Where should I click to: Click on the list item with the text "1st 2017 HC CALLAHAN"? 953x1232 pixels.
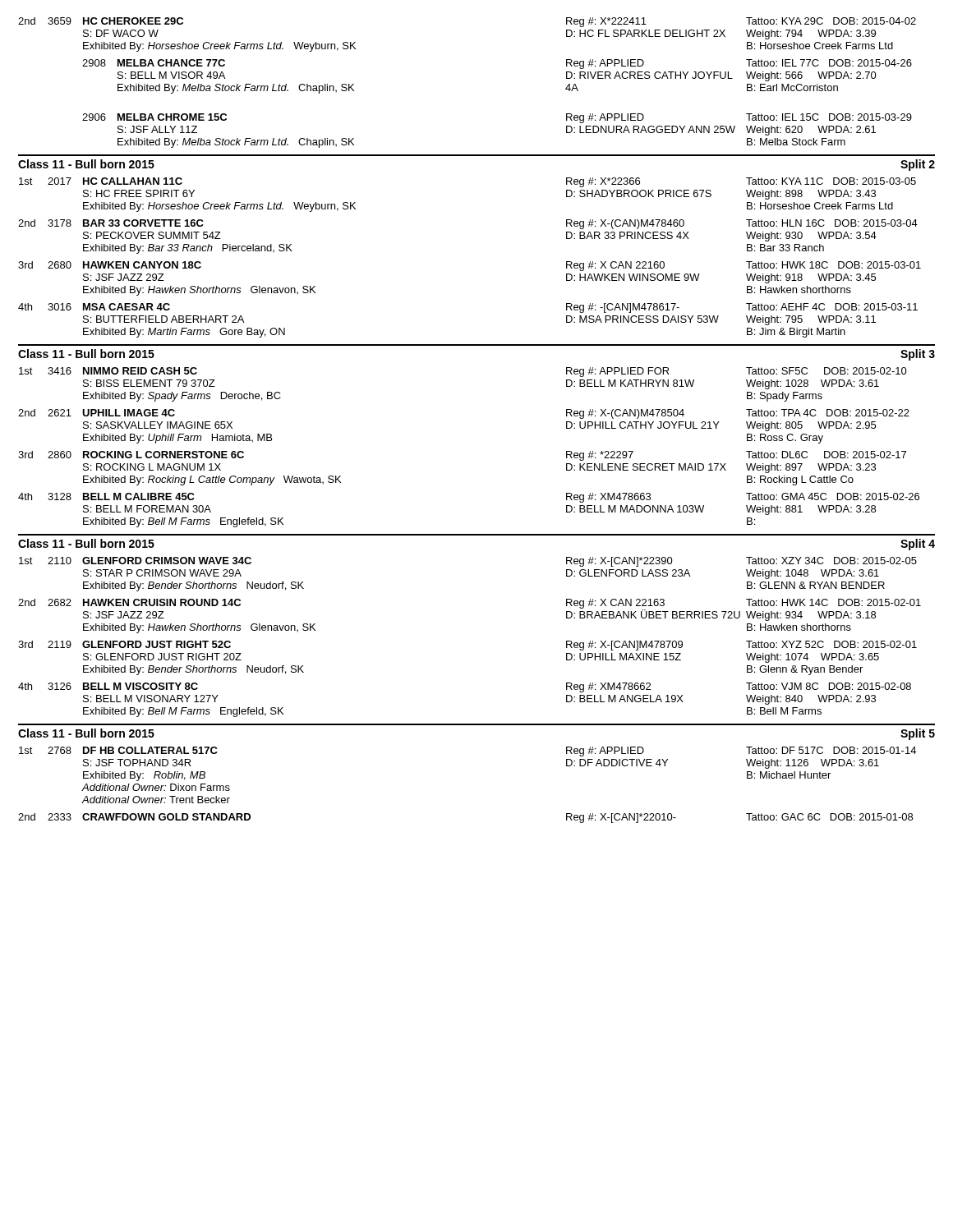click(62, 182)
